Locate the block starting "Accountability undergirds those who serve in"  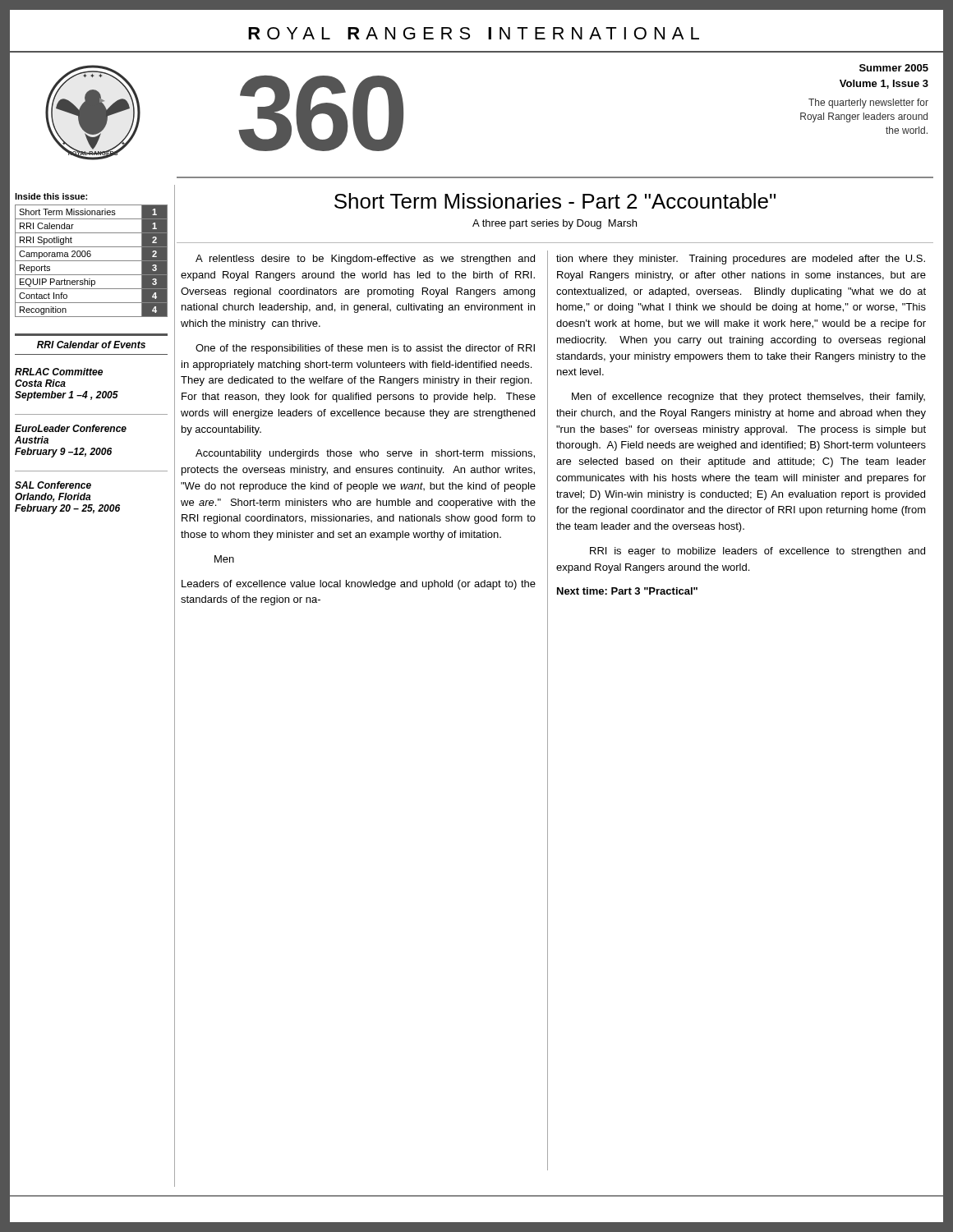(x=358, y=494)
